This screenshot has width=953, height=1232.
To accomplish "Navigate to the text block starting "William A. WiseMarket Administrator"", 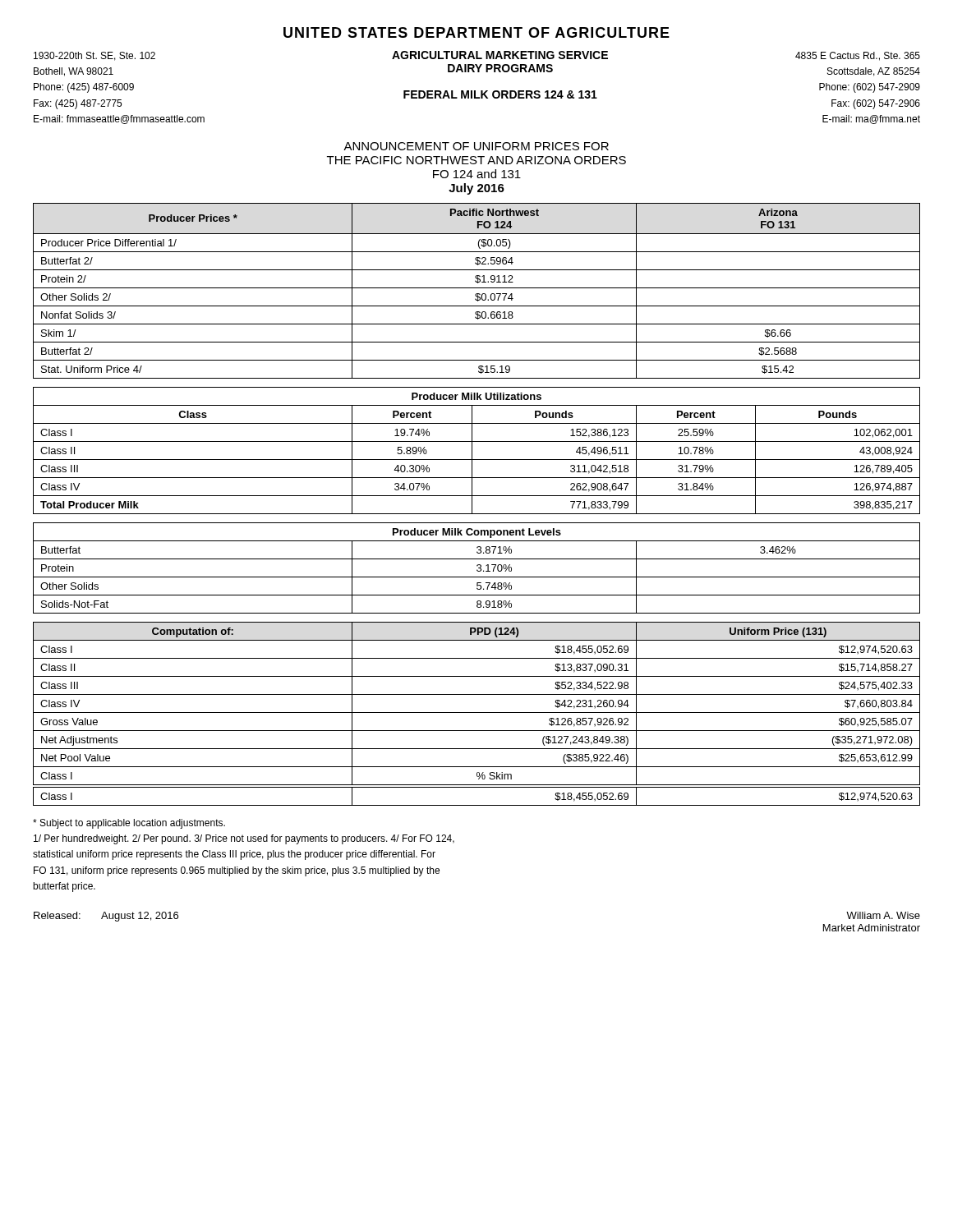I will point(871,921).
